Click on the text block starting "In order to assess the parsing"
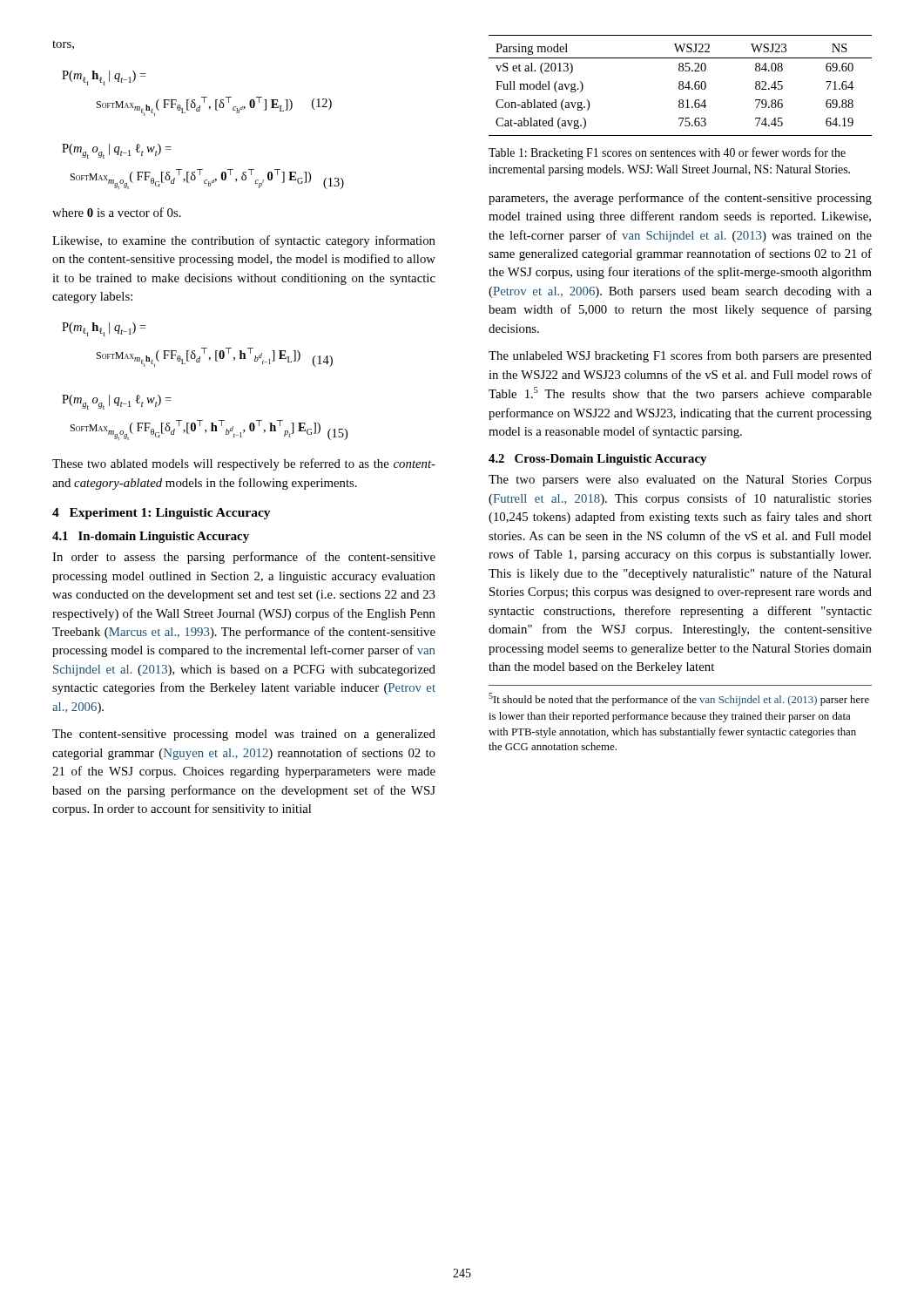The image size is (924, 1307). (x=244, y=632)
